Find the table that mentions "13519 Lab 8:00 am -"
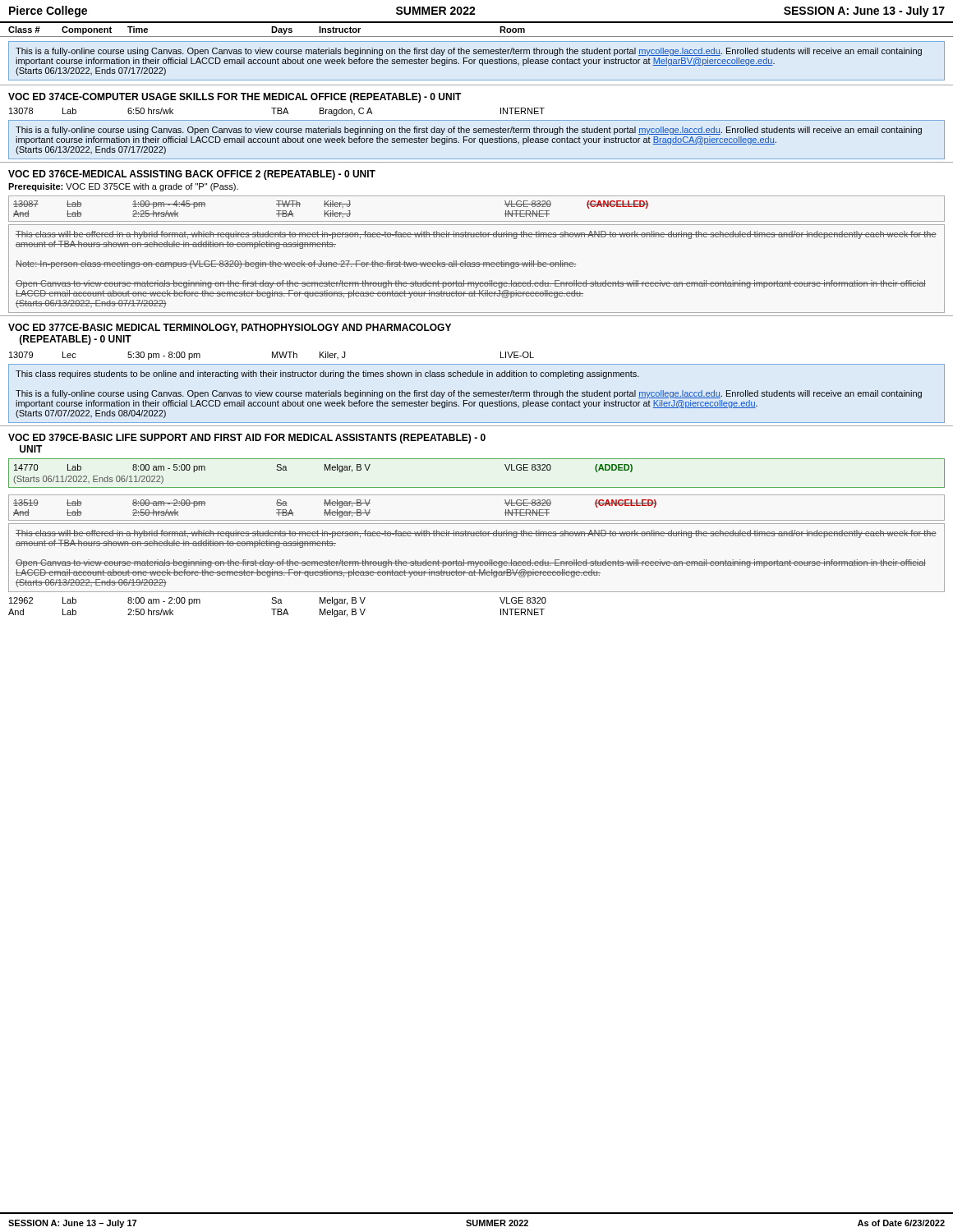The width and height of the screenshot is (953, 1232). tap(476, 508)
